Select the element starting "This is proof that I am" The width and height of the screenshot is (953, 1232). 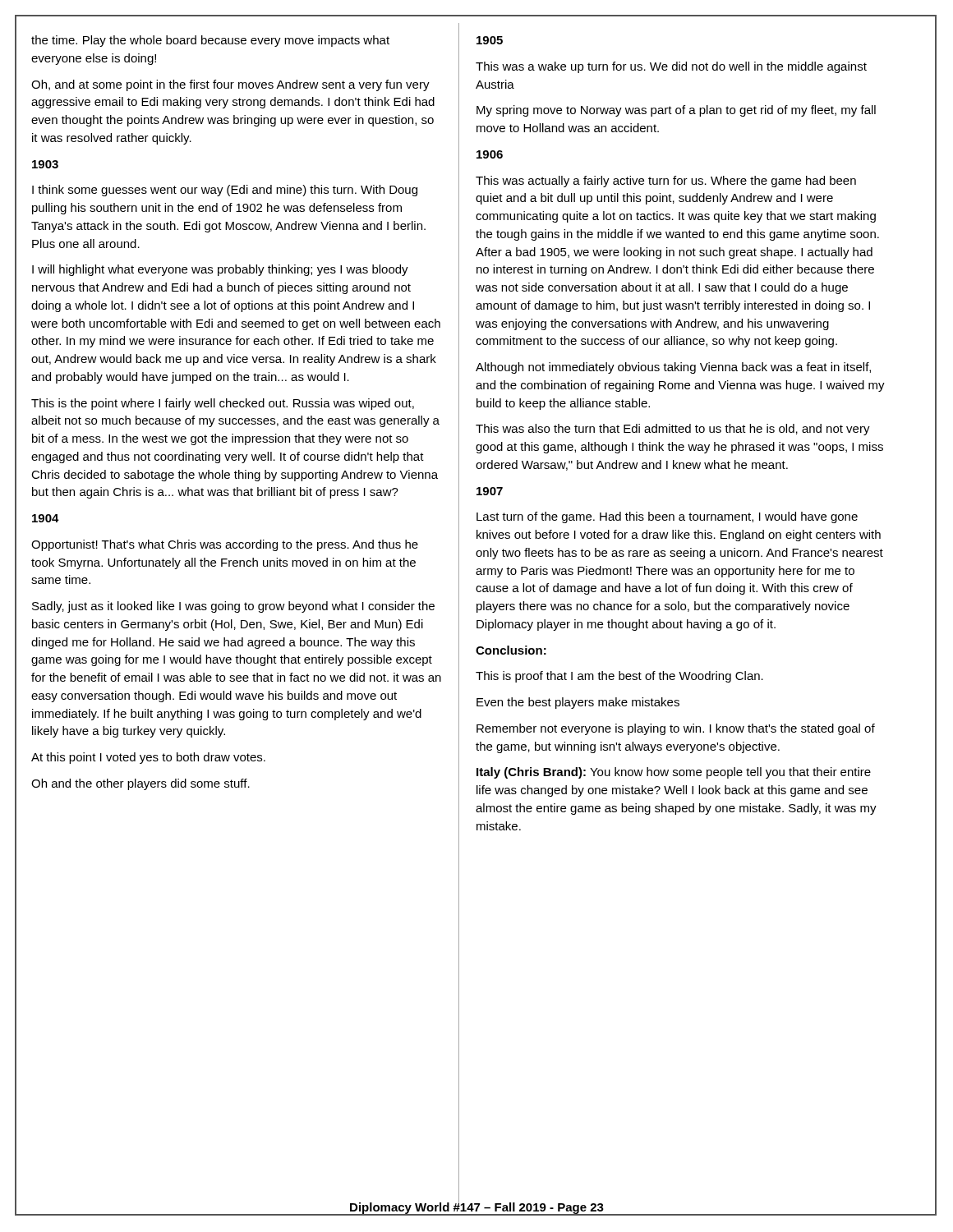coord(681,676)
